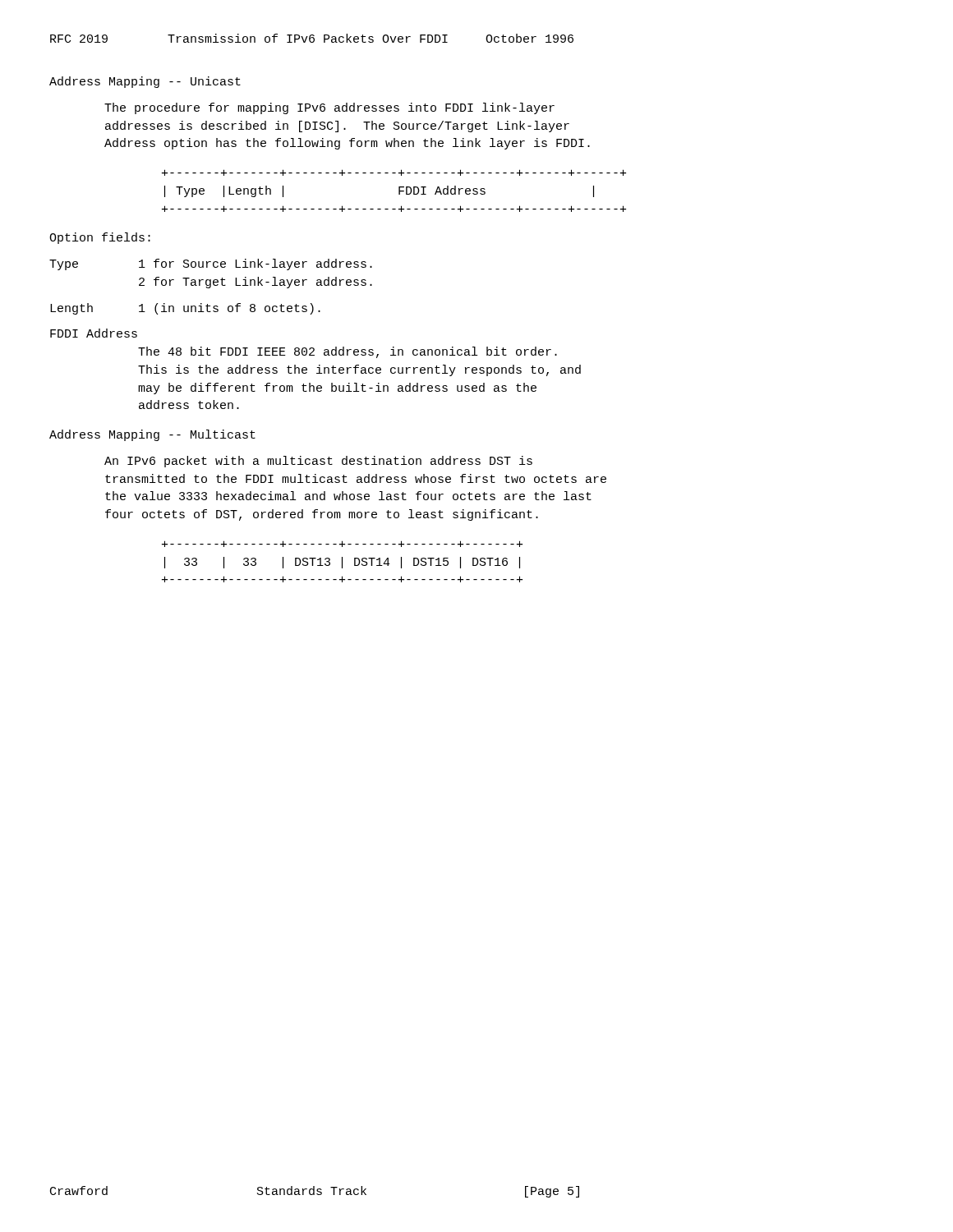This screenshot has width=953, height=1232.
Task: Click on the region starting "Address Mapping -- Multicast"
Action: (152, 435)
